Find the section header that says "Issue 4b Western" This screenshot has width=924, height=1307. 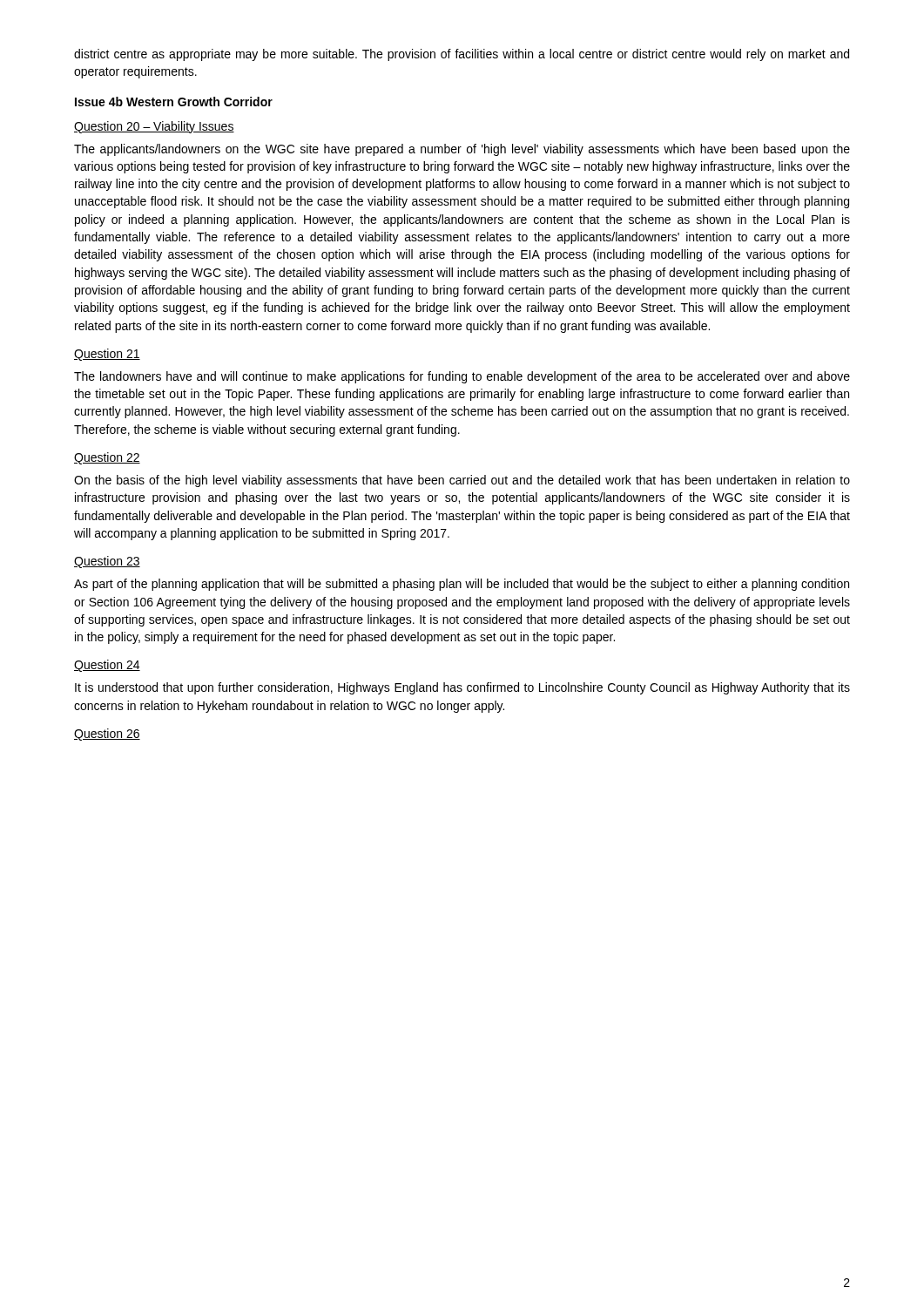(173, 102)
